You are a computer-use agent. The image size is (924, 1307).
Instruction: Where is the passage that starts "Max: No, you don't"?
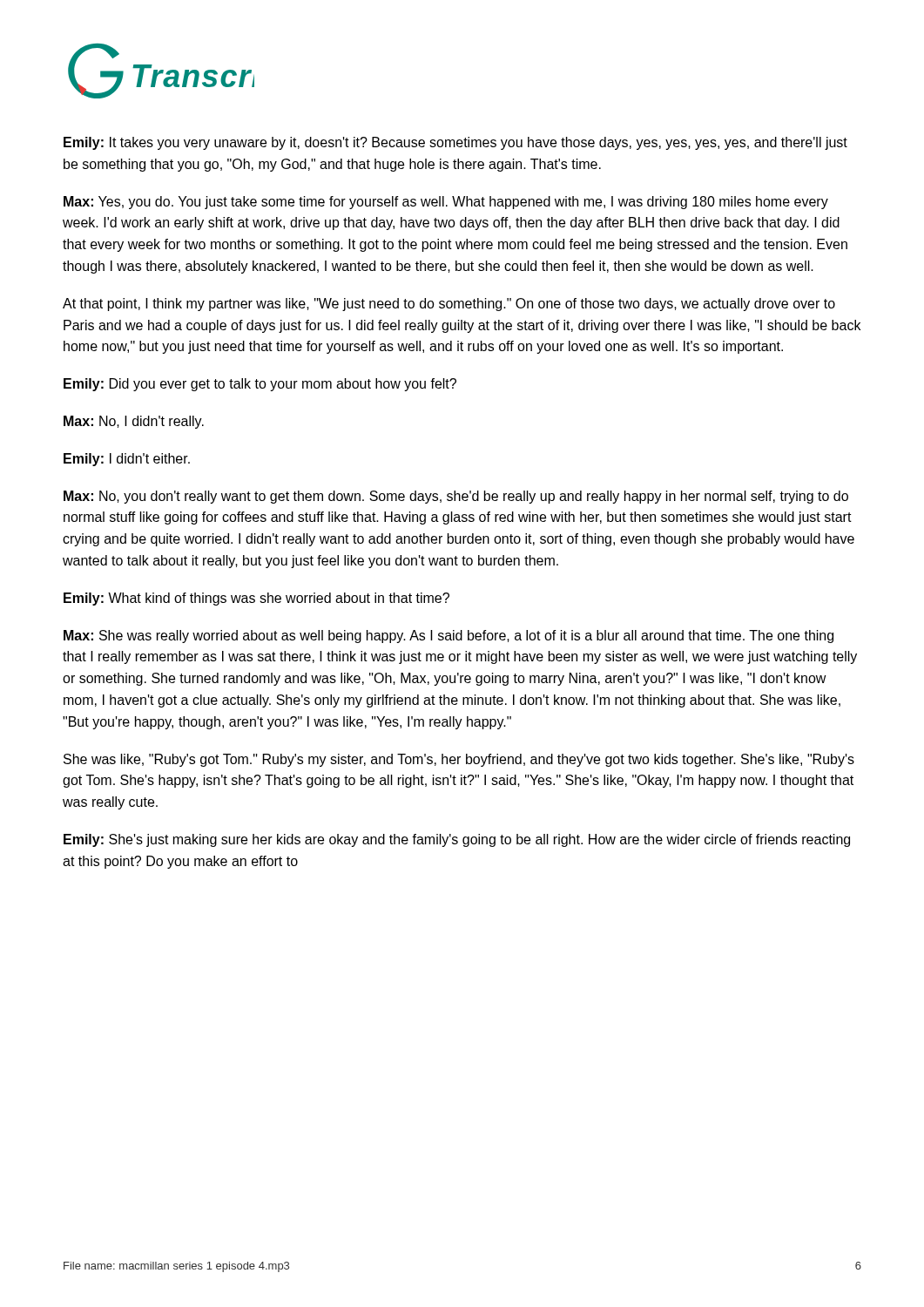(x=459, y=528)
